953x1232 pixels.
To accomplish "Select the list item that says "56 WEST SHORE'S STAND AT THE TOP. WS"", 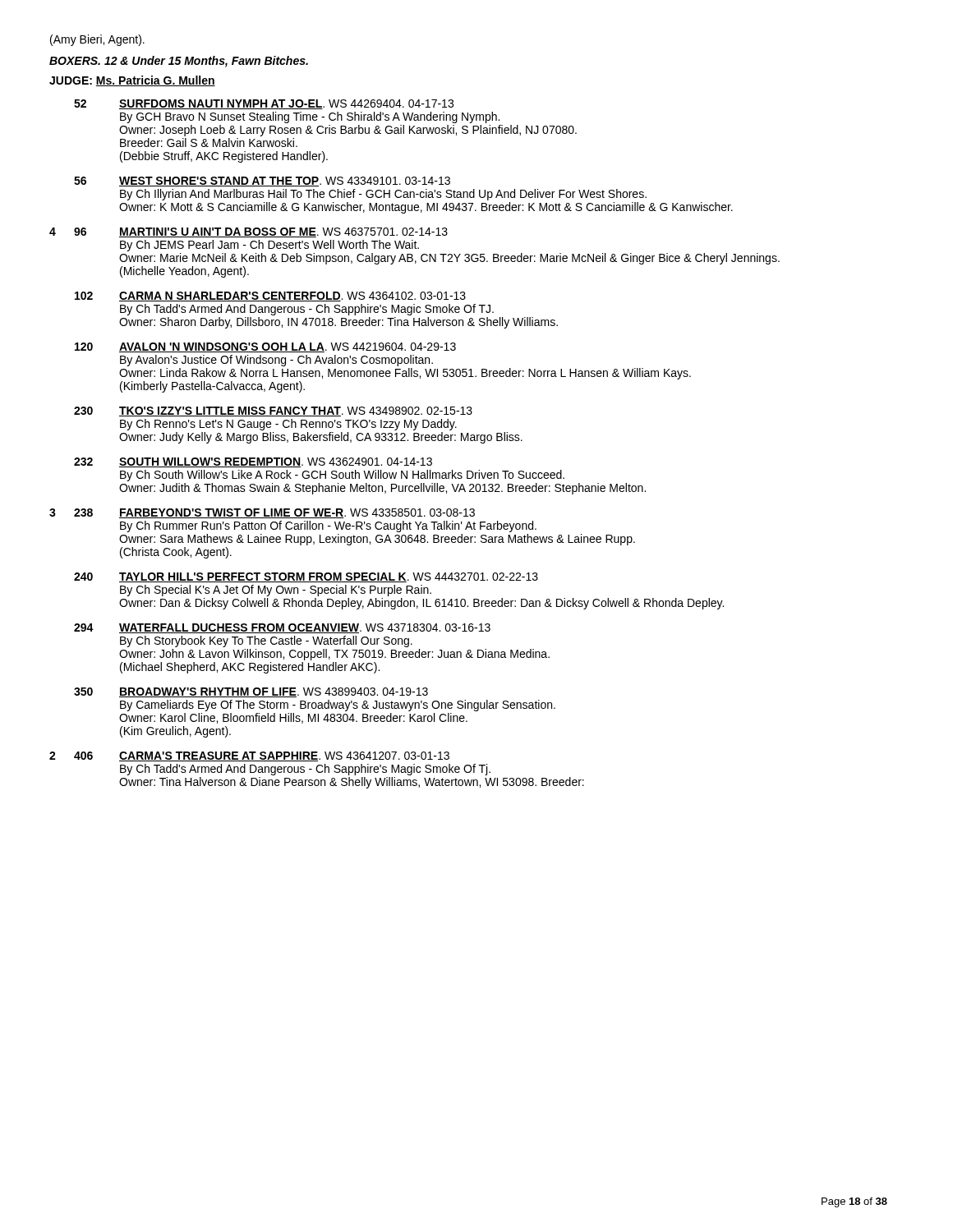I will point(481,194).
